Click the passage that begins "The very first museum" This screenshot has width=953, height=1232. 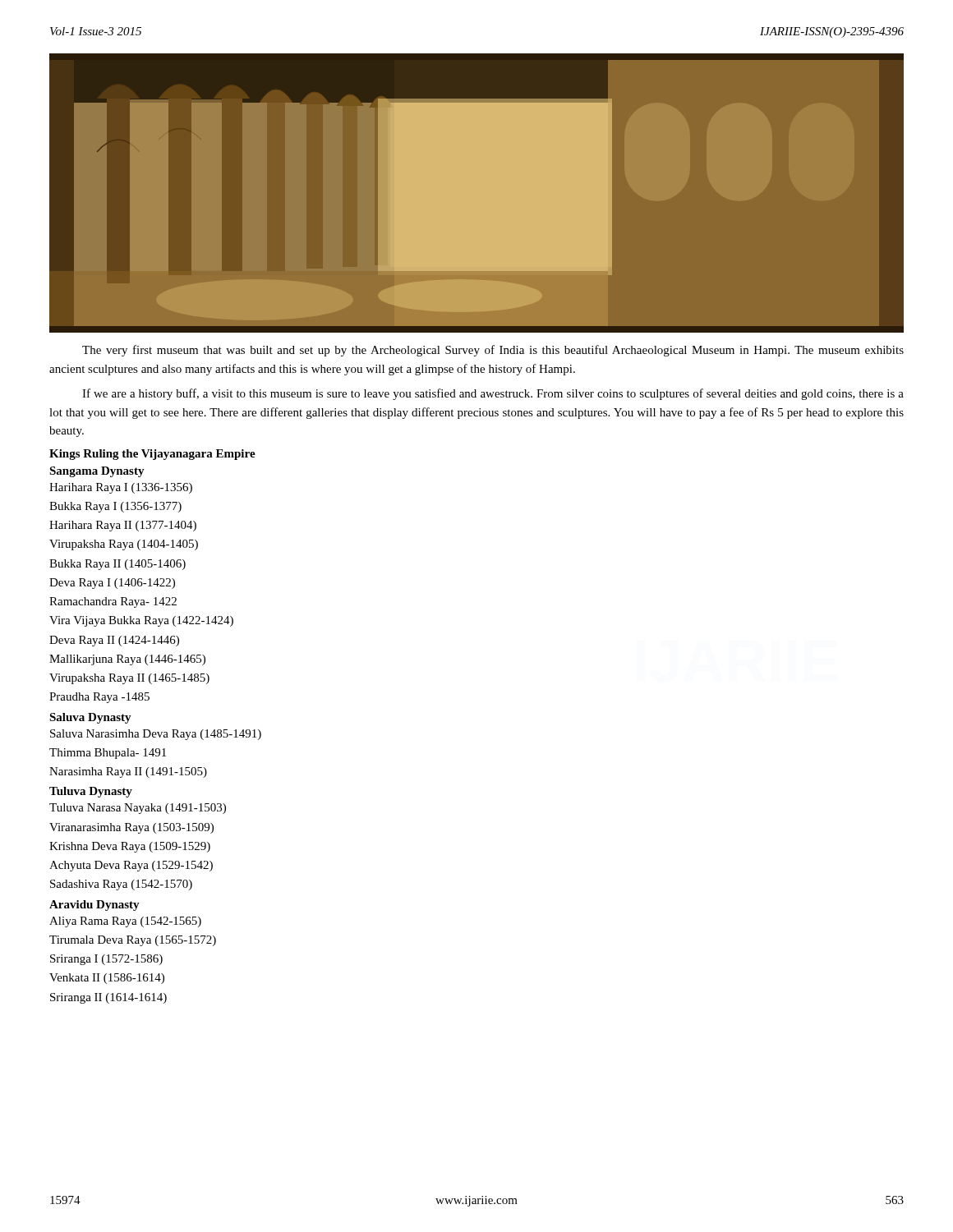coord(476,359)
